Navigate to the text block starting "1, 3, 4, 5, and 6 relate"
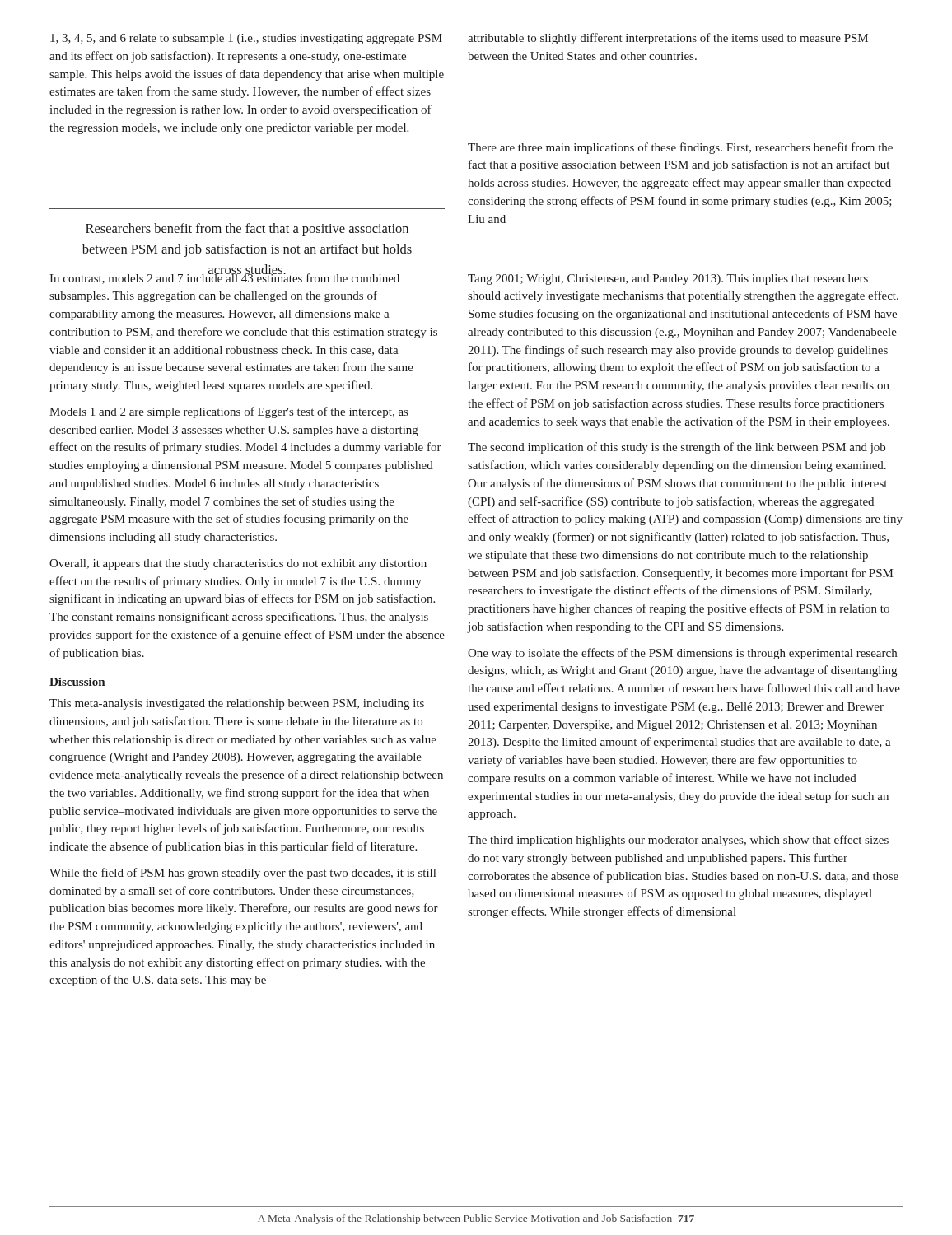 (247, 83)
